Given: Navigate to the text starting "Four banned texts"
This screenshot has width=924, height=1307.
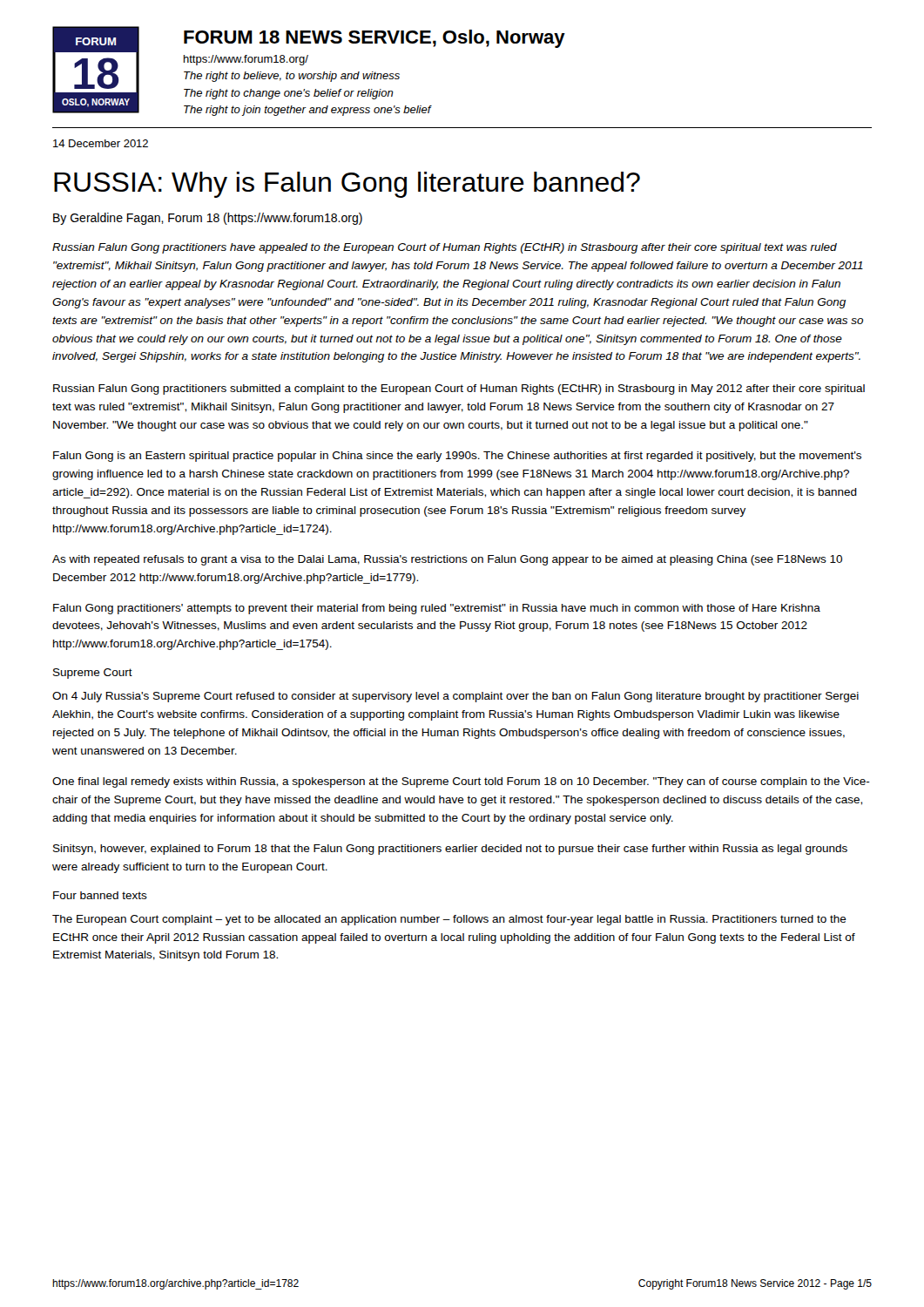Looking at the screenshot, I should pos(100,895).
